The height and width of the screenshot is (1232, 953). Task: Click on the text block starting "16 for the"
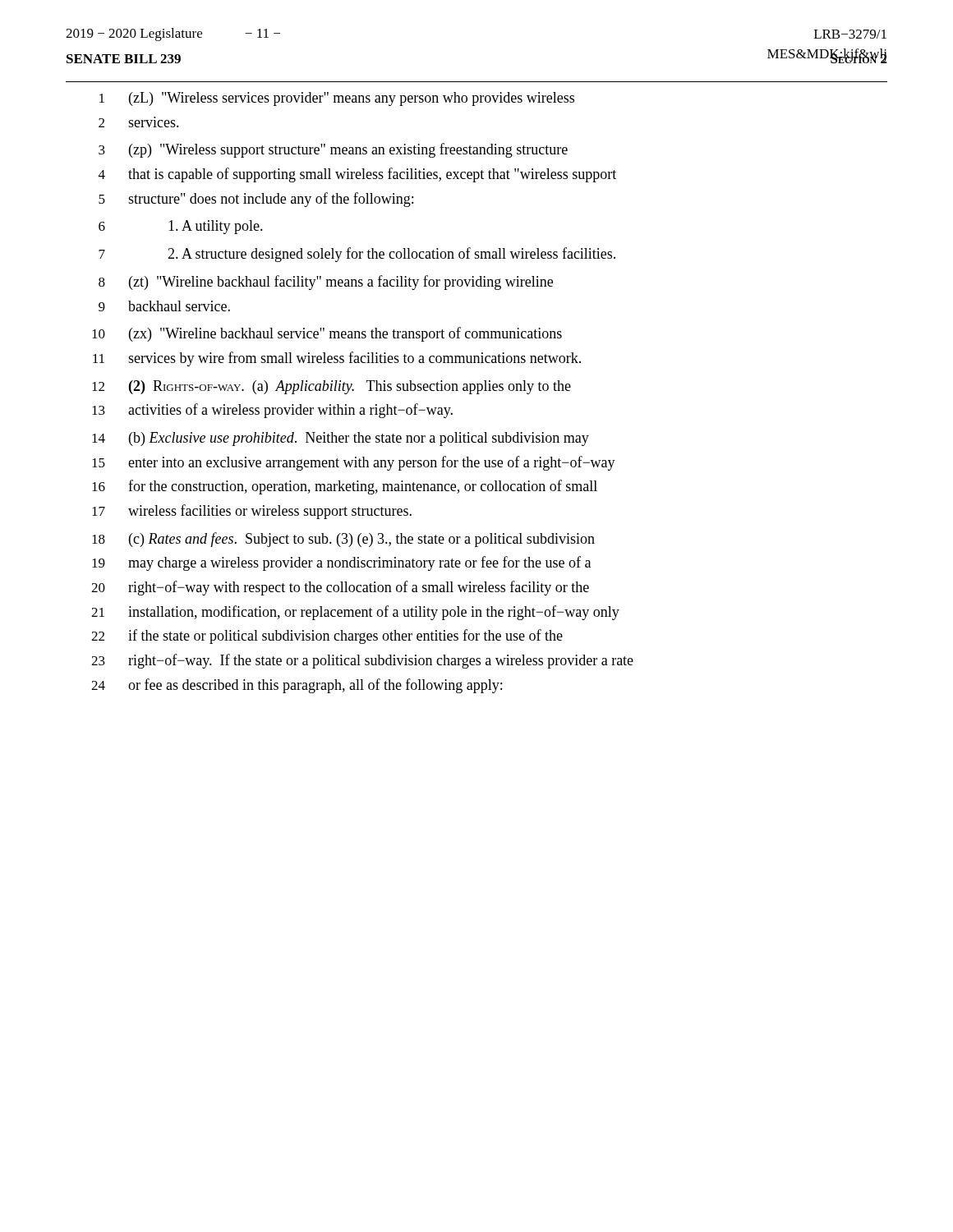(476, 487)
